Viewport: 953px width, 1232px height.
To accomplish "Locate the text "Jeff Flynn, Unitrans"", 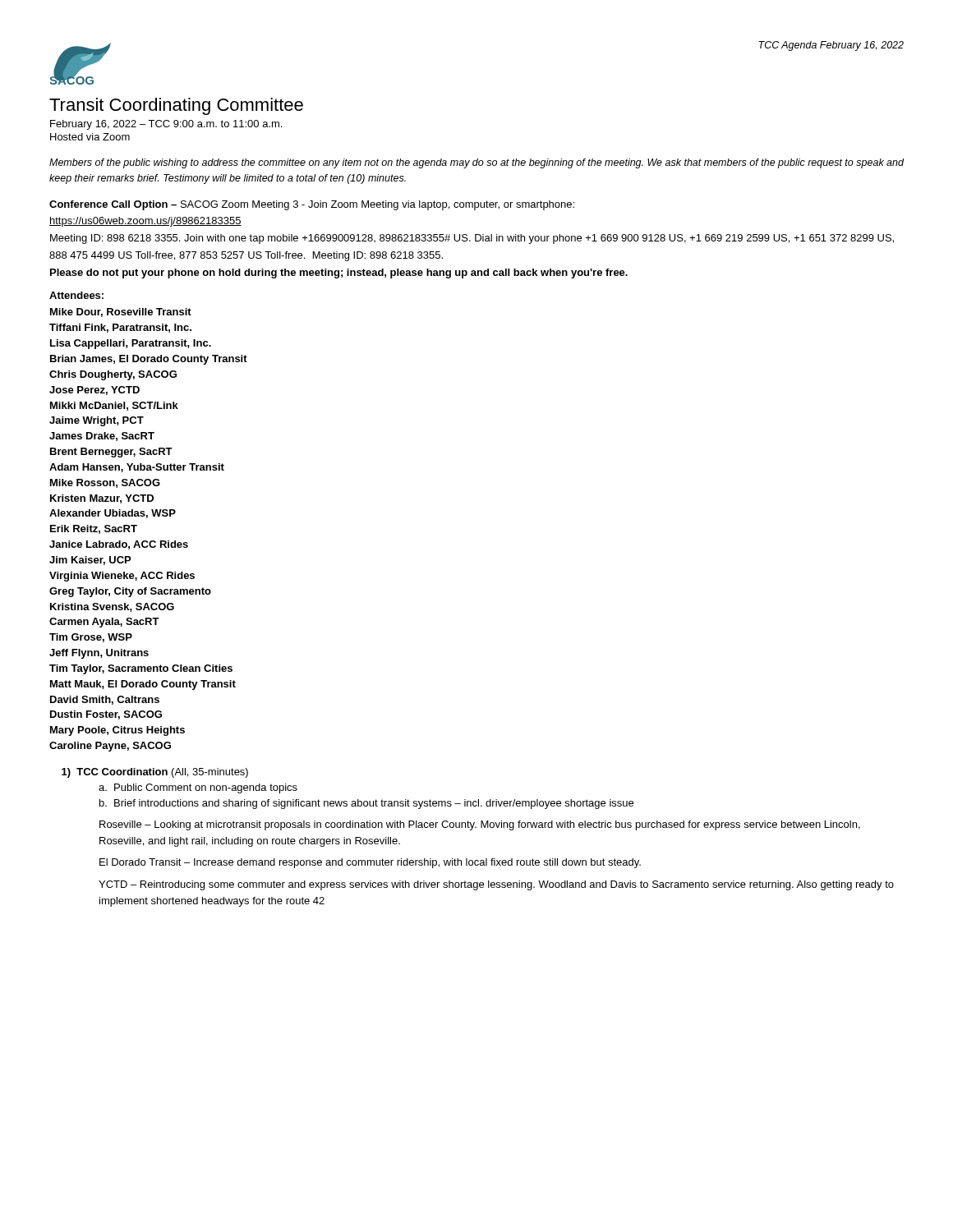I will pos(99,653).
